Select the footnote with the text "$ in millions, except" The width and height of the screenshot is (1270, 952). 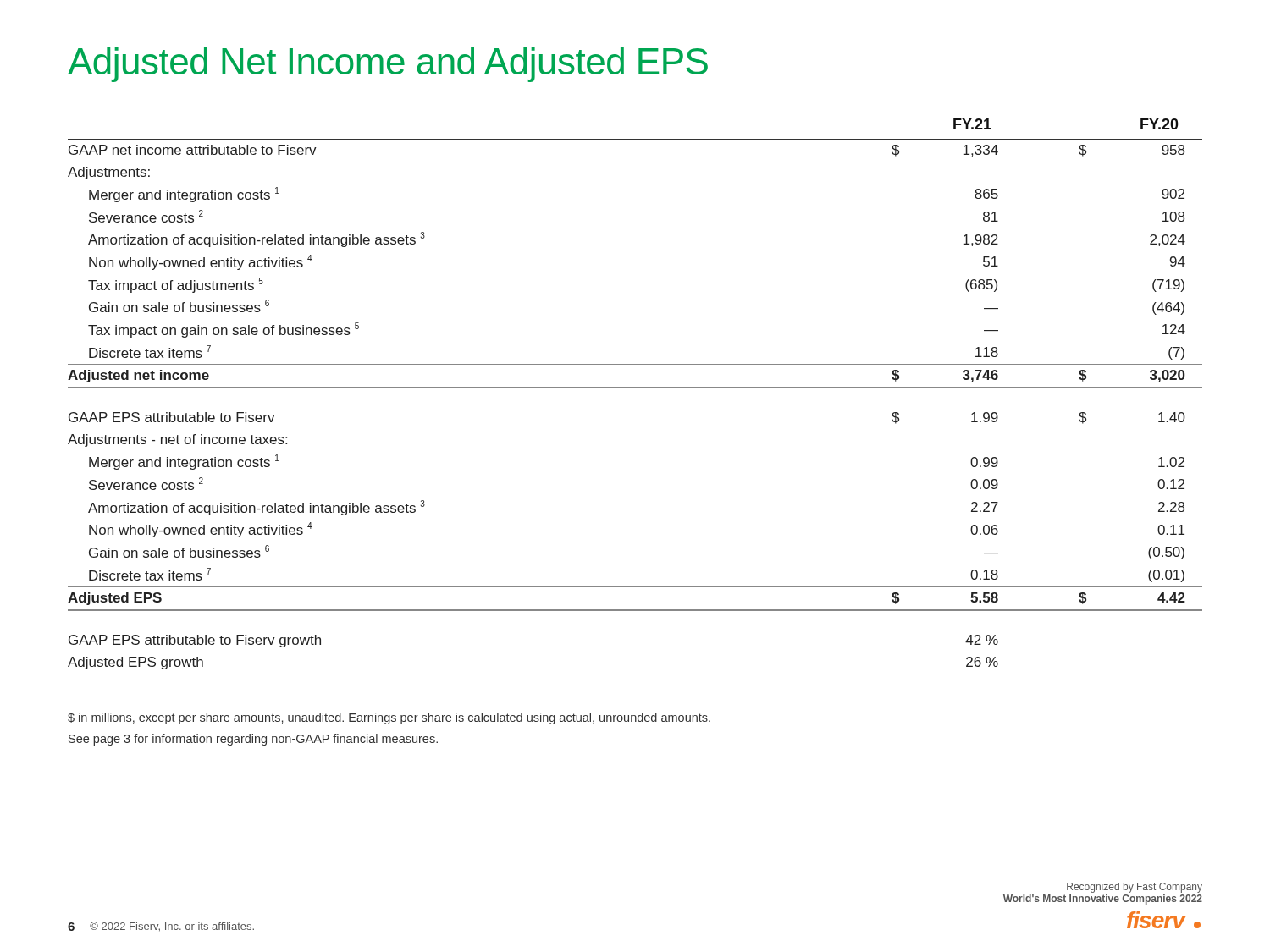(x=390, y=718)
